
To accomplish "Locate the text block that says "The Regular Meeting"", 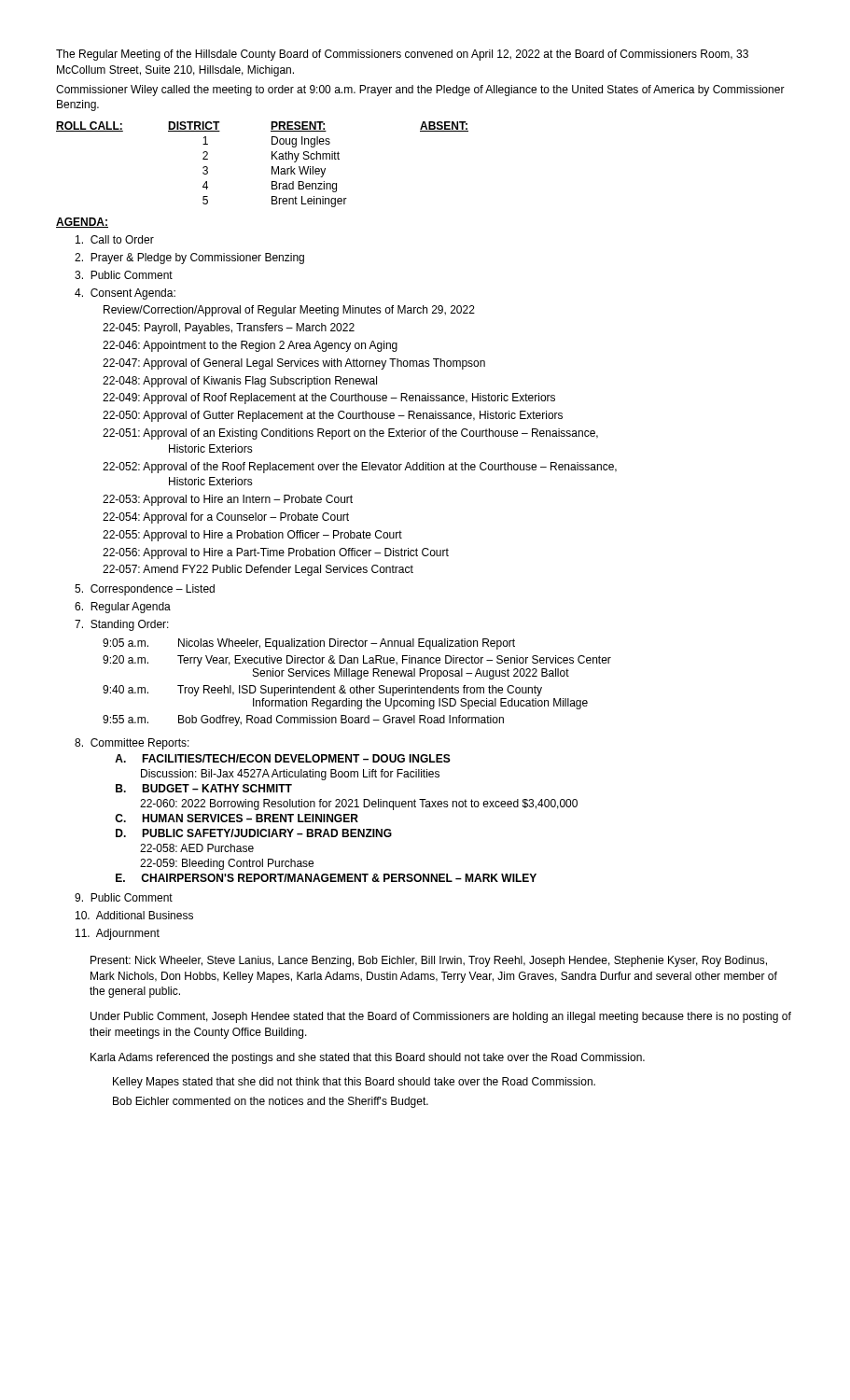I will 425,80.
